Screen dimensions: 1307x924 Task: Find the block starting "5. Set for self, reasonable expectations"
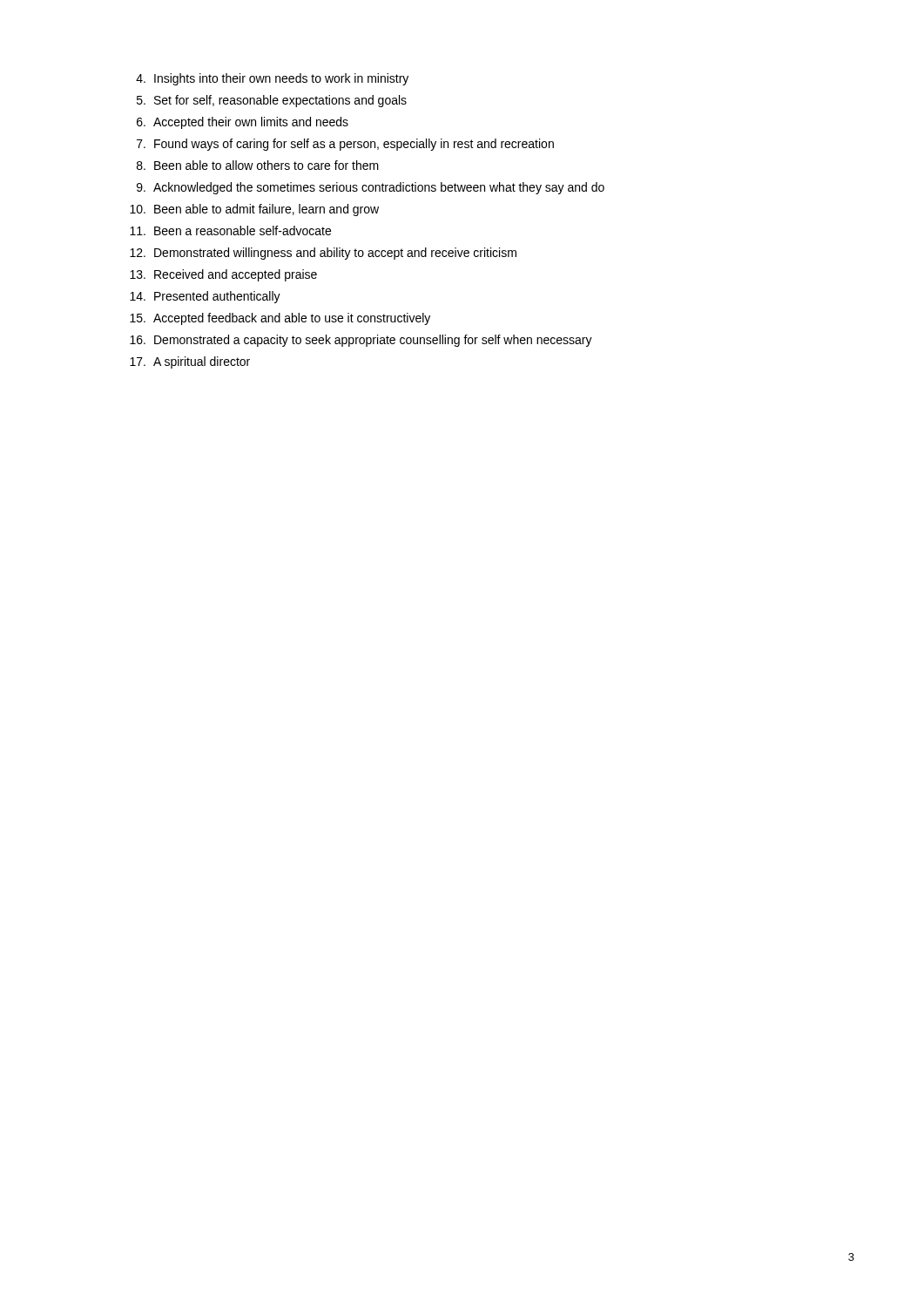[x=272, y=101]
